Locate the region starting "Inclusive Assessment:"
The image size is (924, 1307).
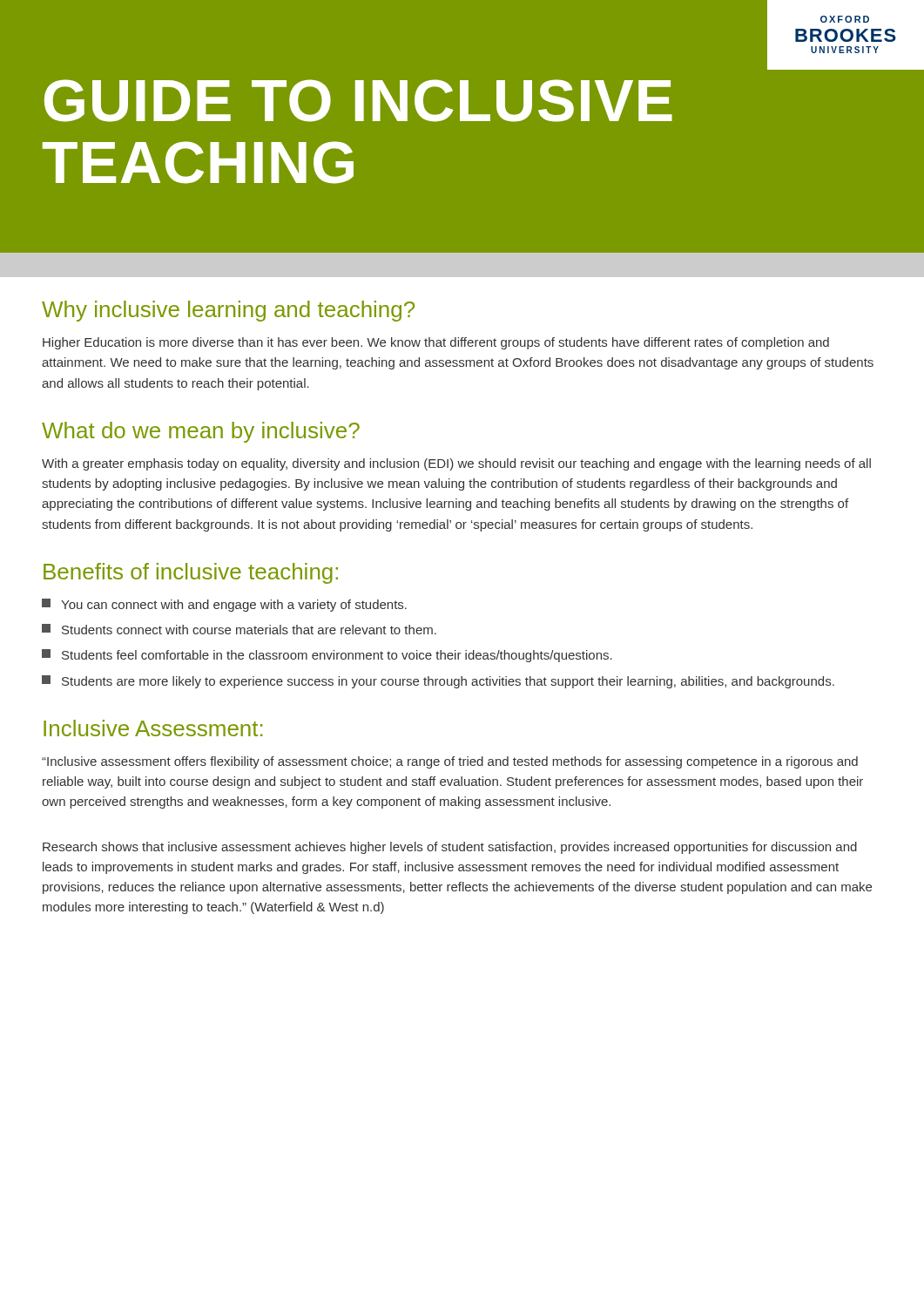point(153,728)
